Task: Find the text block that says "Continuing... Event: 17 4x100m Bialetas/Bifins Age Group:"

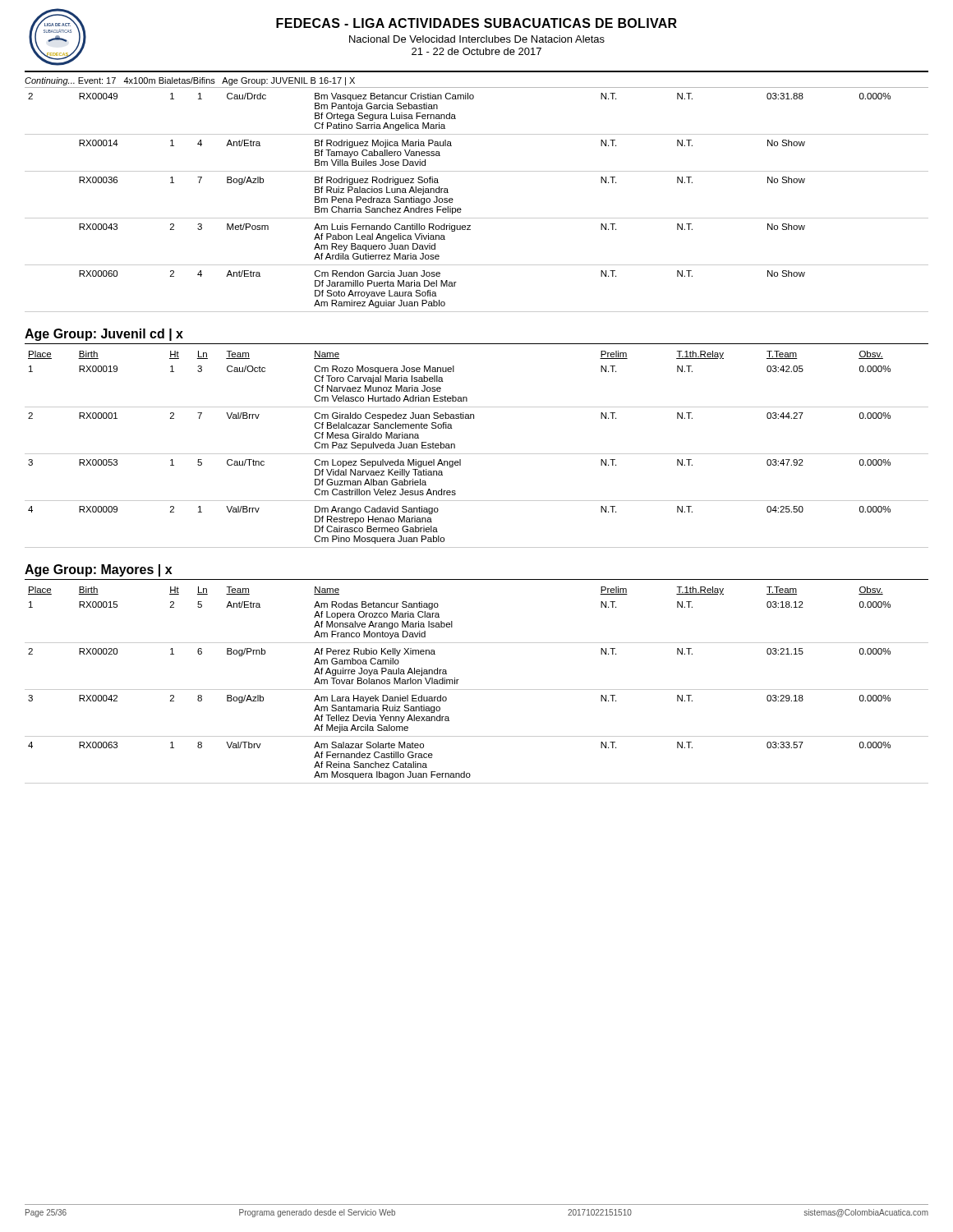Action: [190, 80]
